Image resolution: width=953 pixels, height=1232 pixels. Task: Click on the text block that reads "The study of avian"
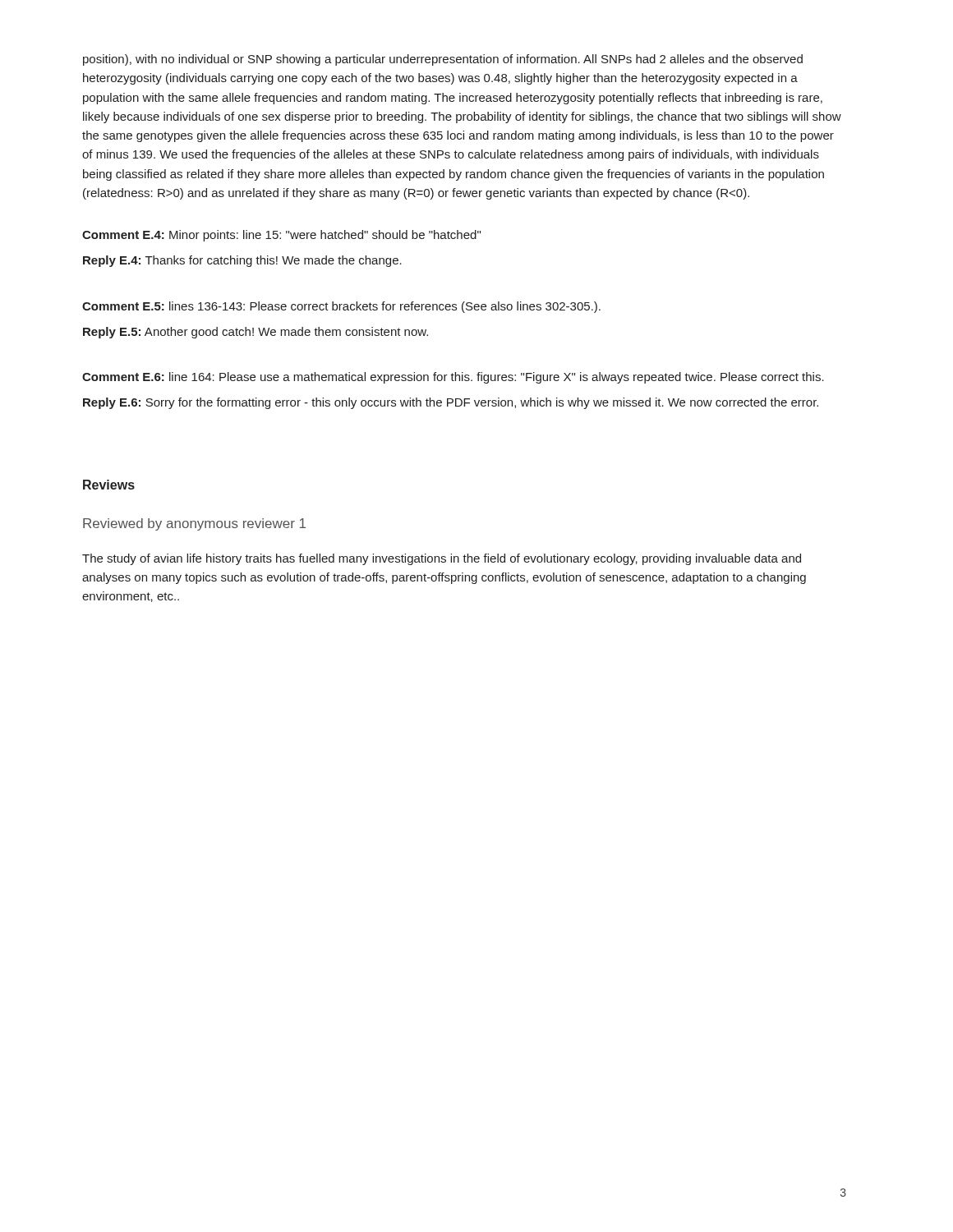tap(444, 577)
